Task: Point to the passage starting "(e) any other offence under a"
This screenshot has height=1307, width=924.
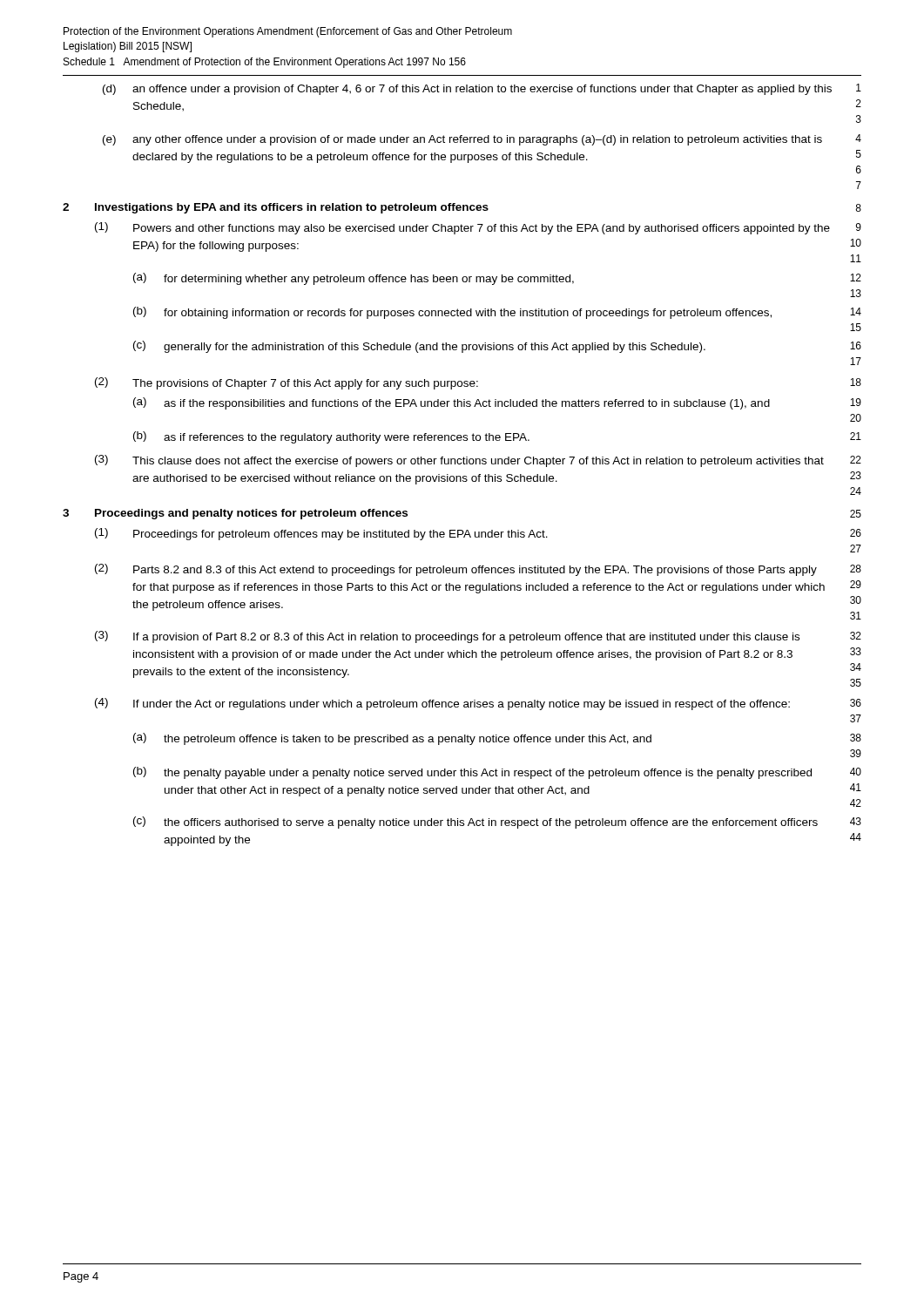Action: (462, 162)
